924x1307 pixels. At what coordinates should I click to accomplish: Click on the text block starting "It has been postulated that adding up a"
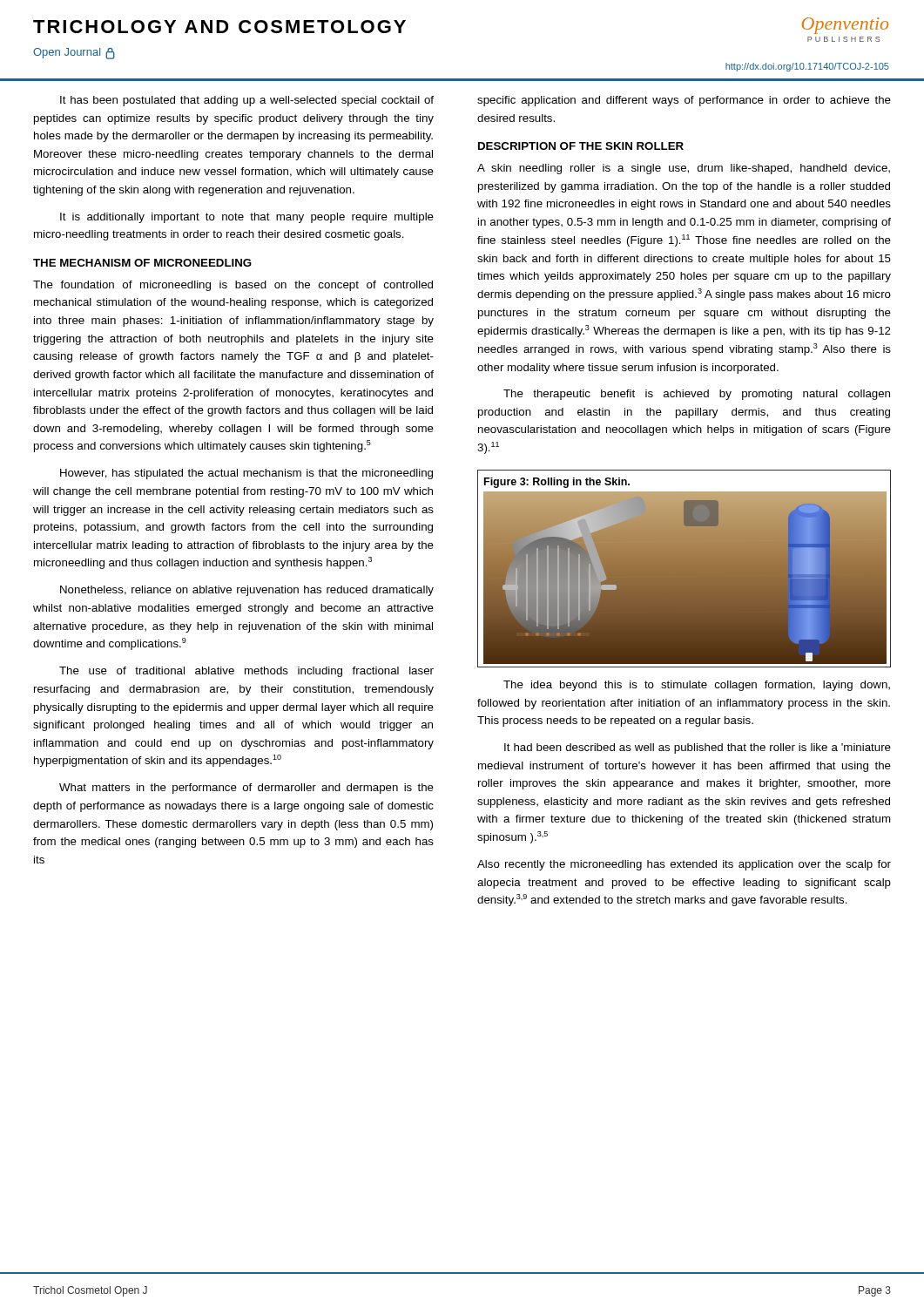coord(233,145)
